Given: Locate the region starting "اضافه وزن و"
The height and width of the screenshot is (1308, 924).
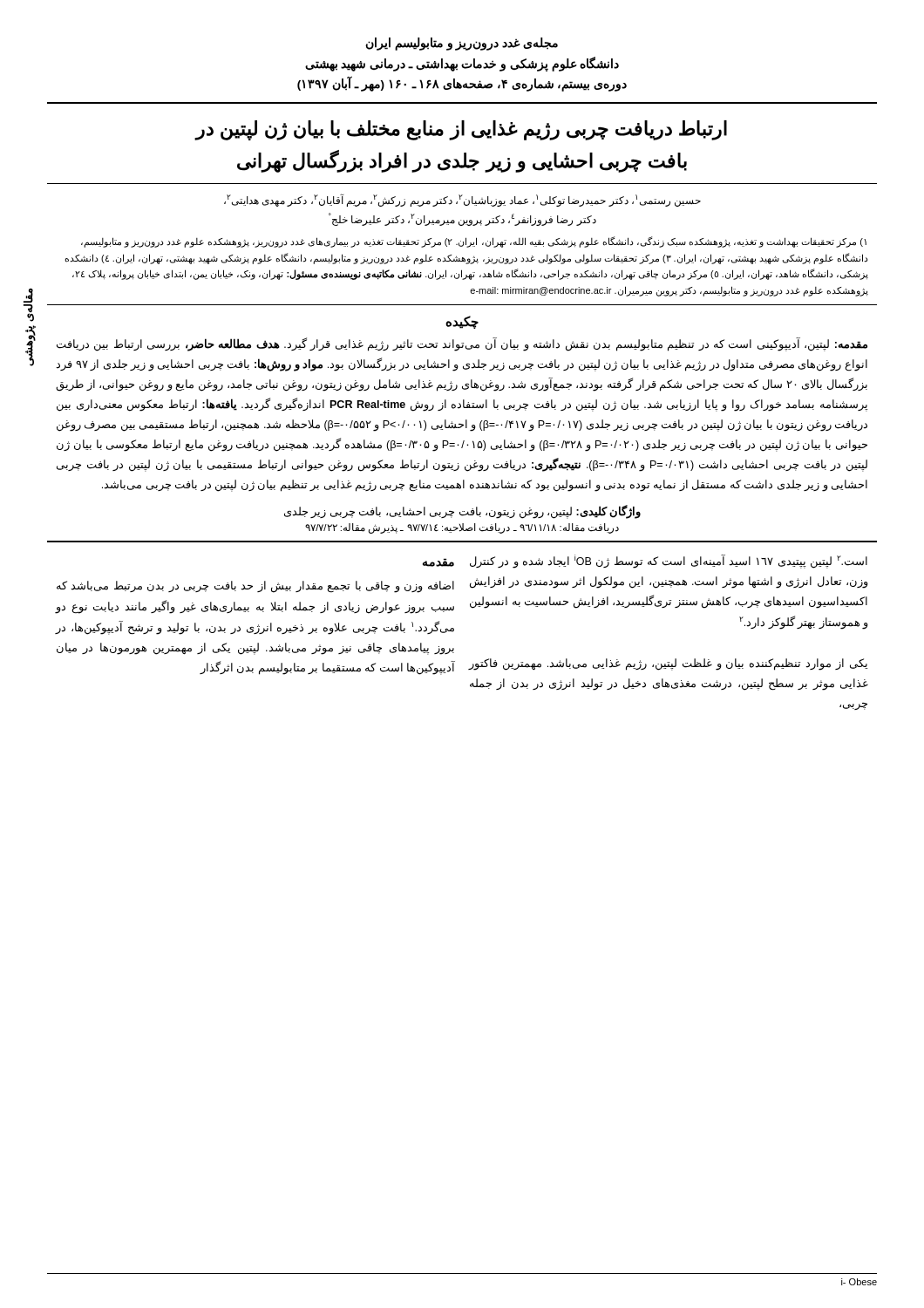Looking at the screenshot, I should coord(255,627).
